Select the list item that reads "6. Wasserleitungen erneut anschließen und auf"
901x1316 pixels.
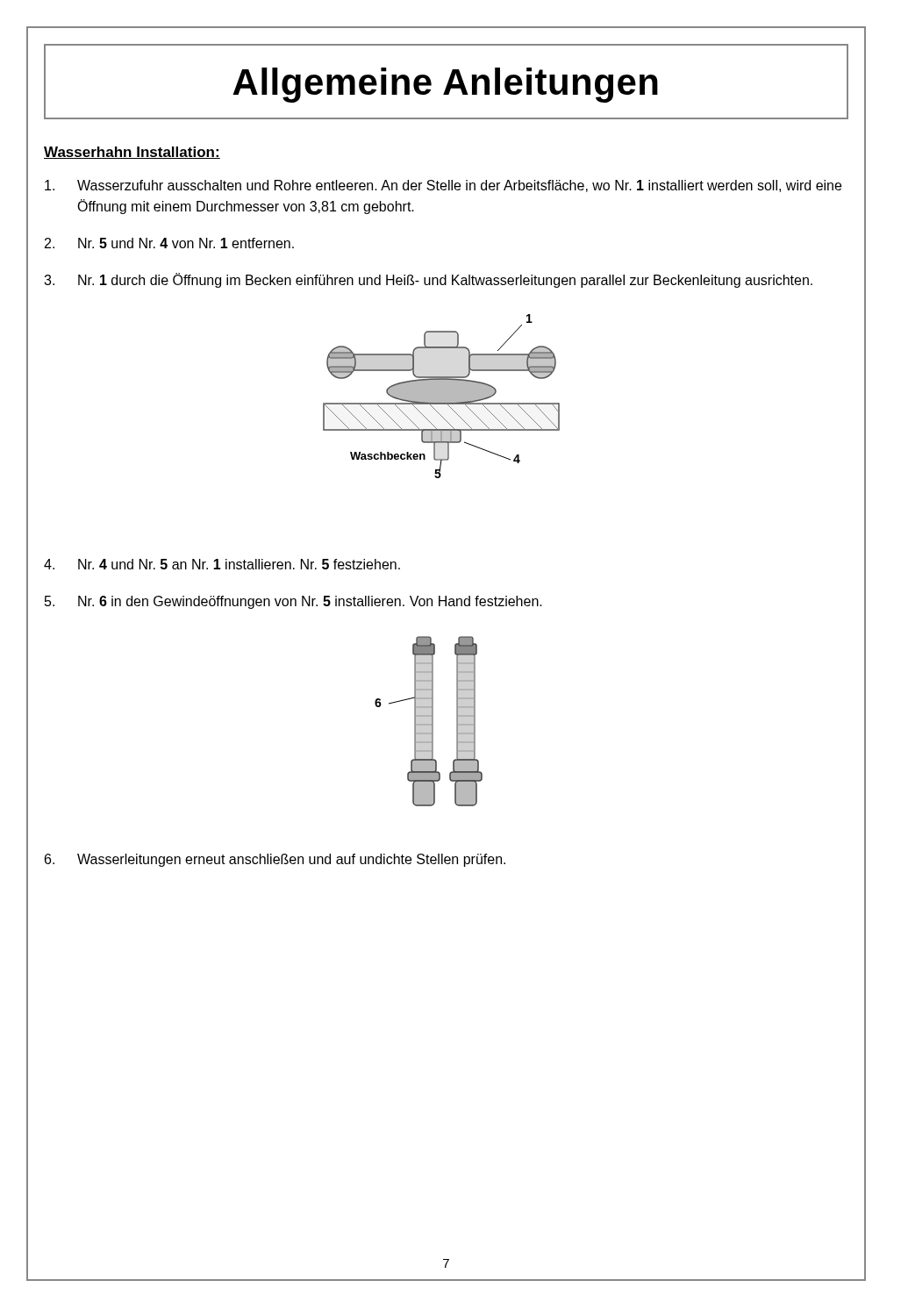click(x=446, y=860)
